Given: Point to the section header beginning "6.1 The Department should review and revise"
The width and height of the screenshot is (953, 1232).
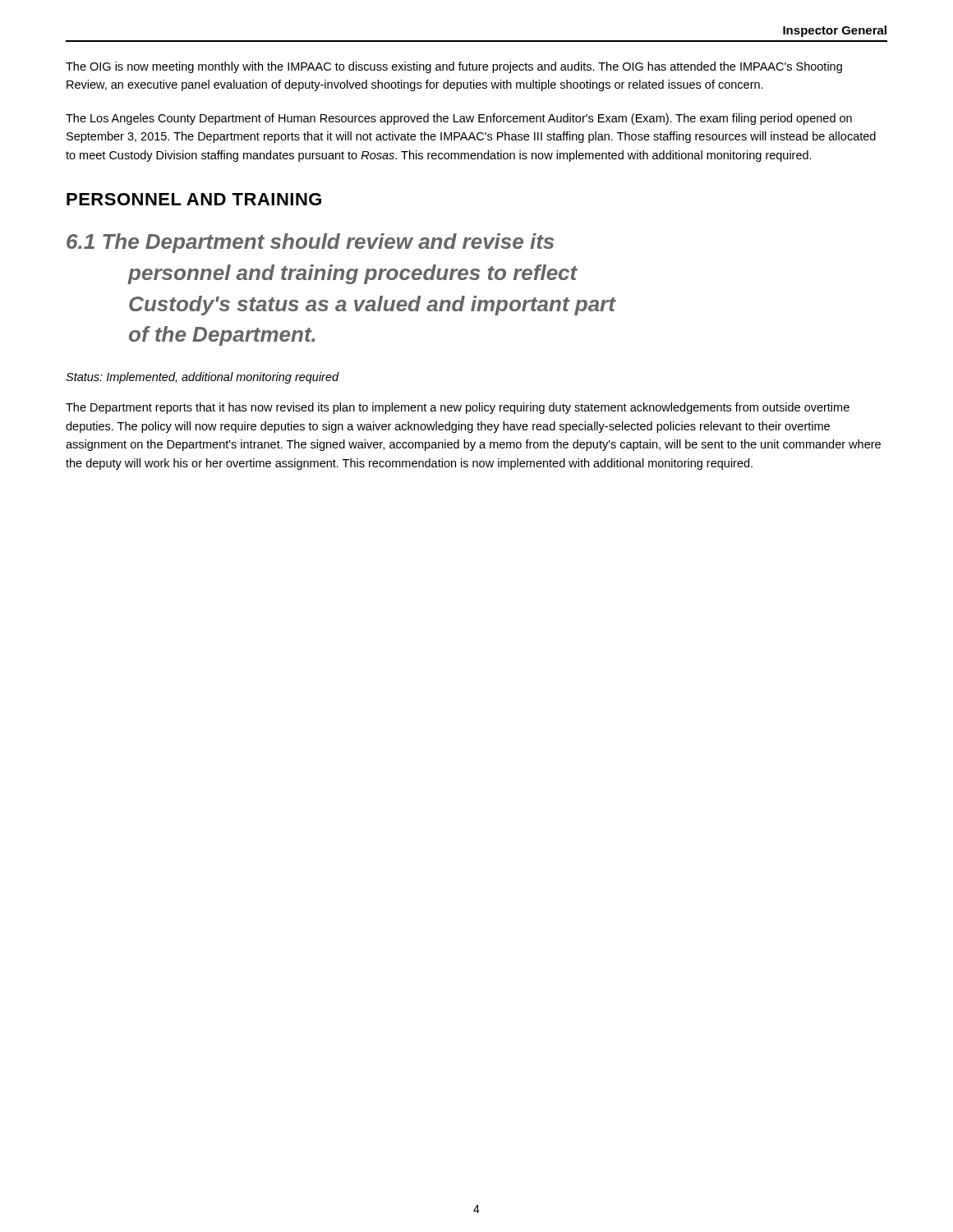Looking at the screenshot, I should click(x=341, y=288).
